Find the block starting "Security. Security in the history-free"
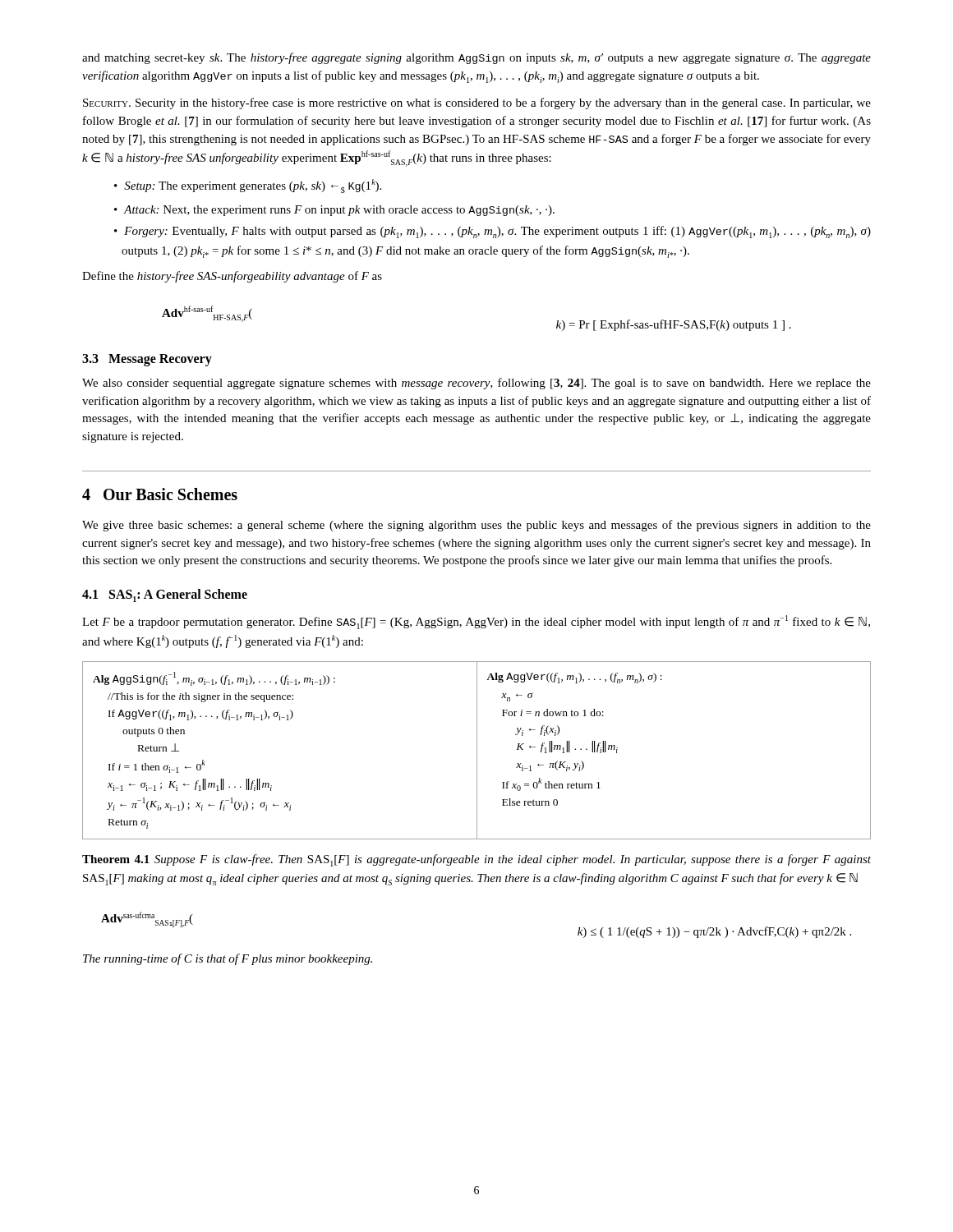Screen dimensions: 1232x953 (476, 132)
